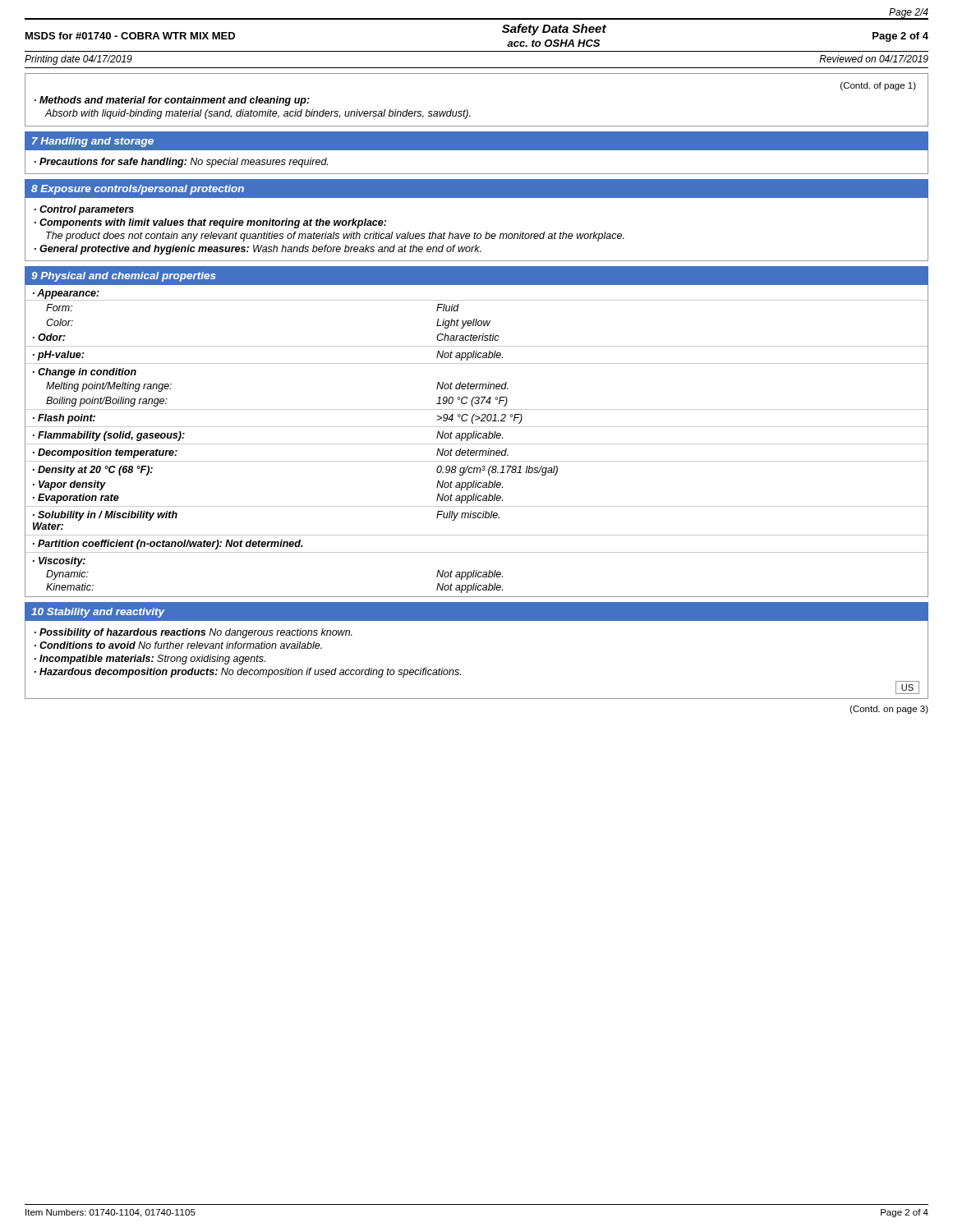Screen dimensions: 1232x953
Task: Click on the section header that reads "10 Stability and reactivity"
Action: [x=98, y=611]
